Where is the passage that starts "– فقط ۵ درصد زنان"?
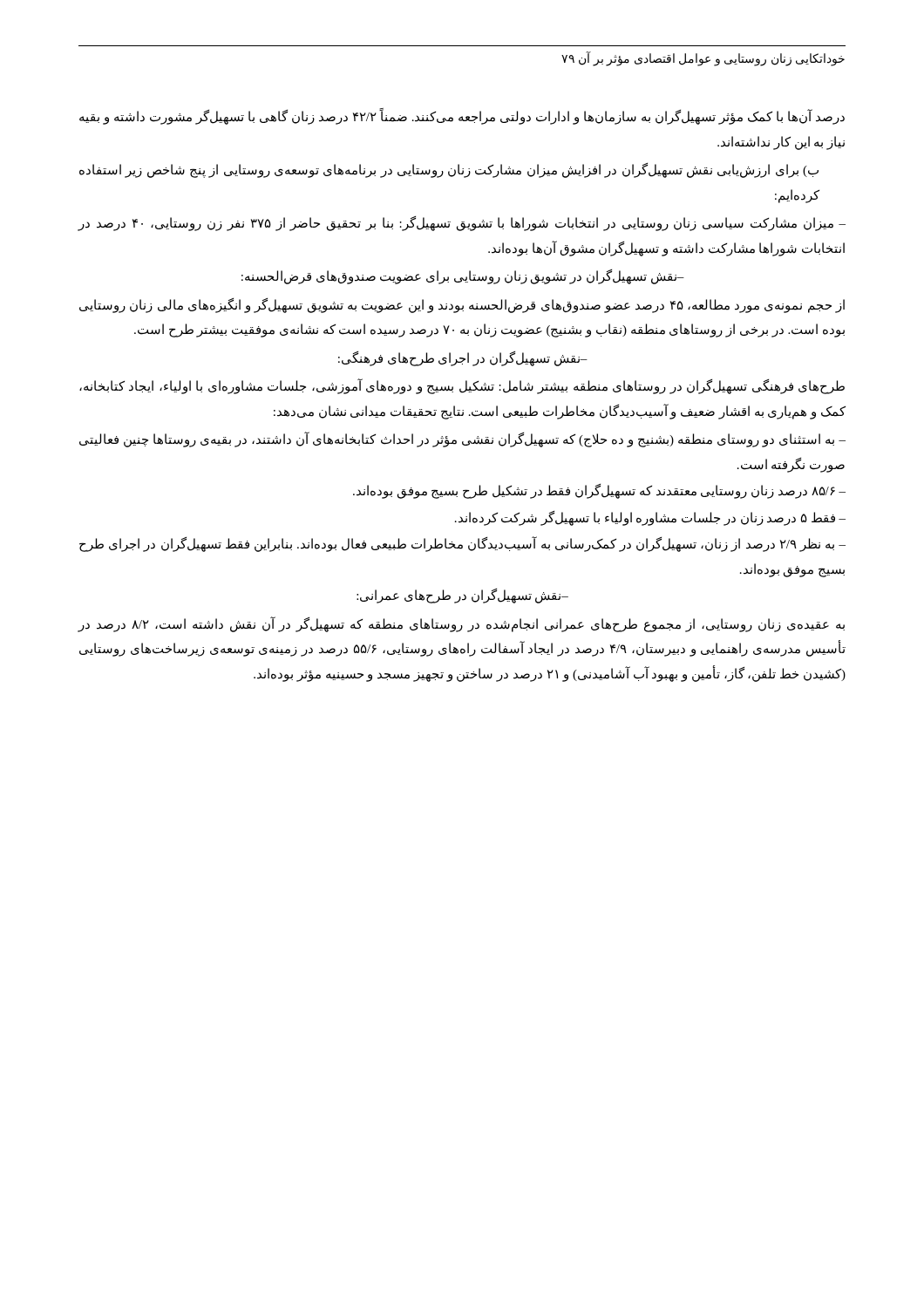 (x=650, y=518)
